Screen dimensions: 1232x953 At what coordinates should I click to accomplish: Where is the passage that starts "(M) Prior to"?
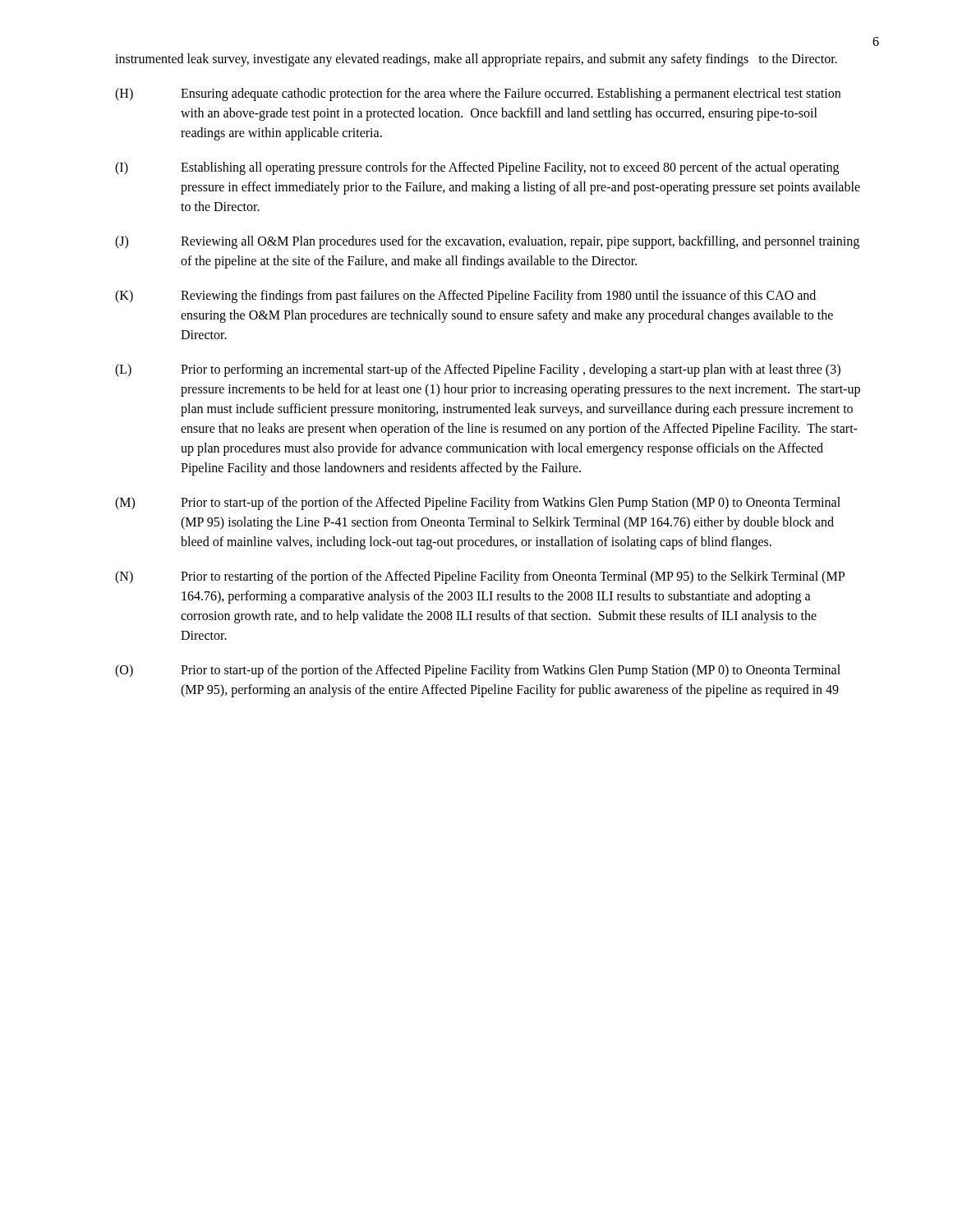click(489, 522)
